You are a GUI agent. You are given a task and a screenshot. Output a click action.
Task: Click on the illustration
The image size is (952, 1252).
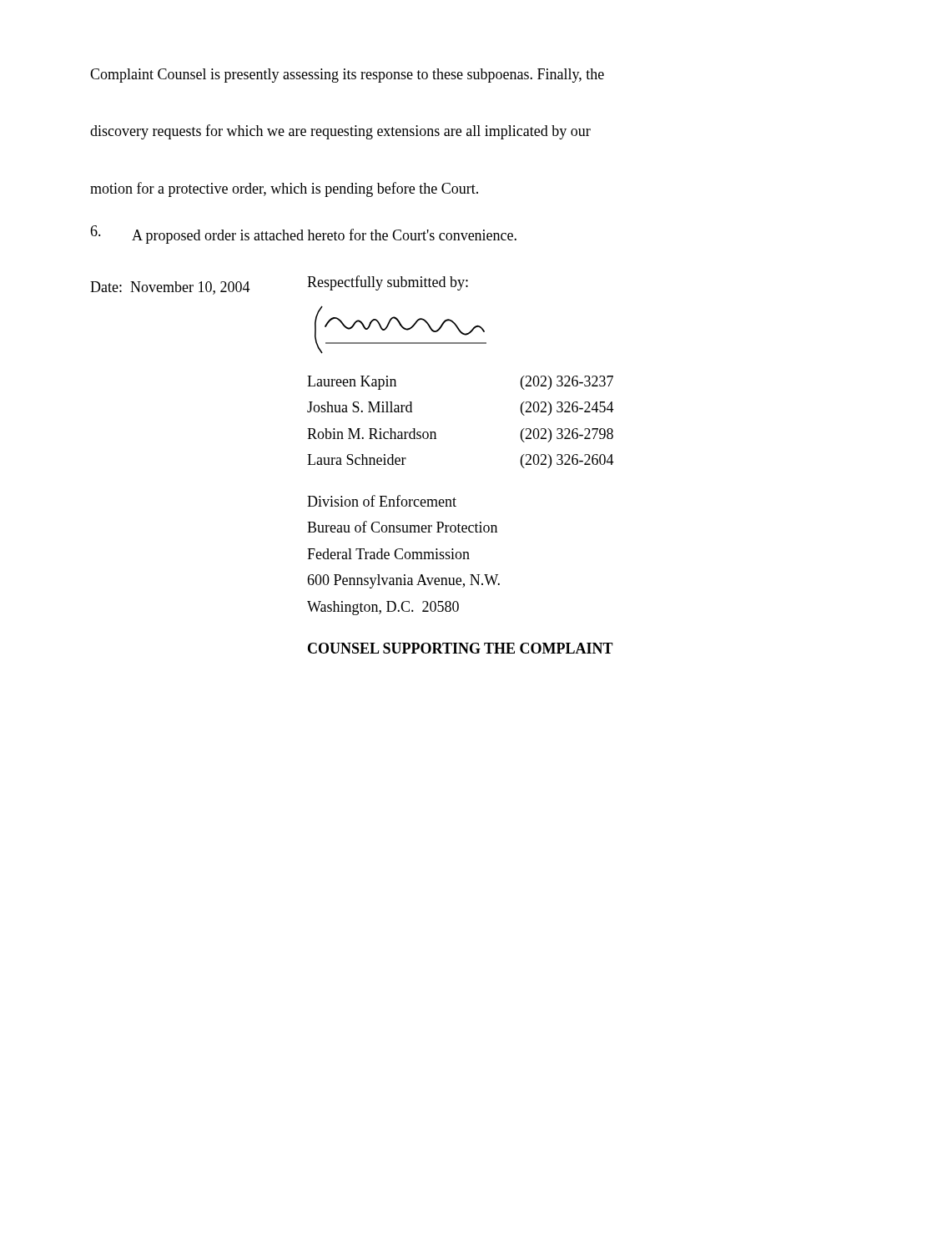[596, 331]
